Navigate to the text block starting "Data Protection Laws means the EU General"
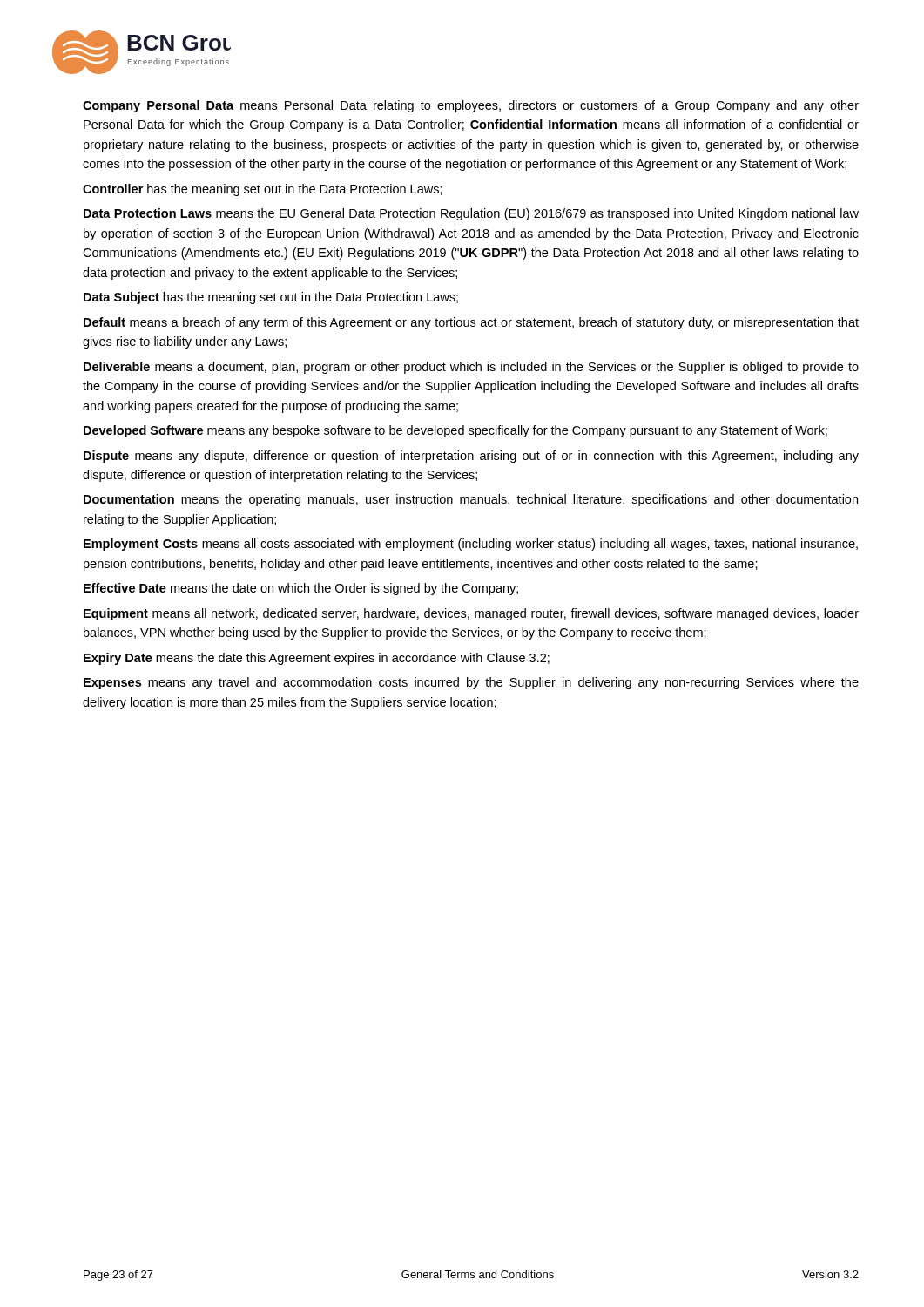Viewport: 924px width, 1307px height. [471, 243]
